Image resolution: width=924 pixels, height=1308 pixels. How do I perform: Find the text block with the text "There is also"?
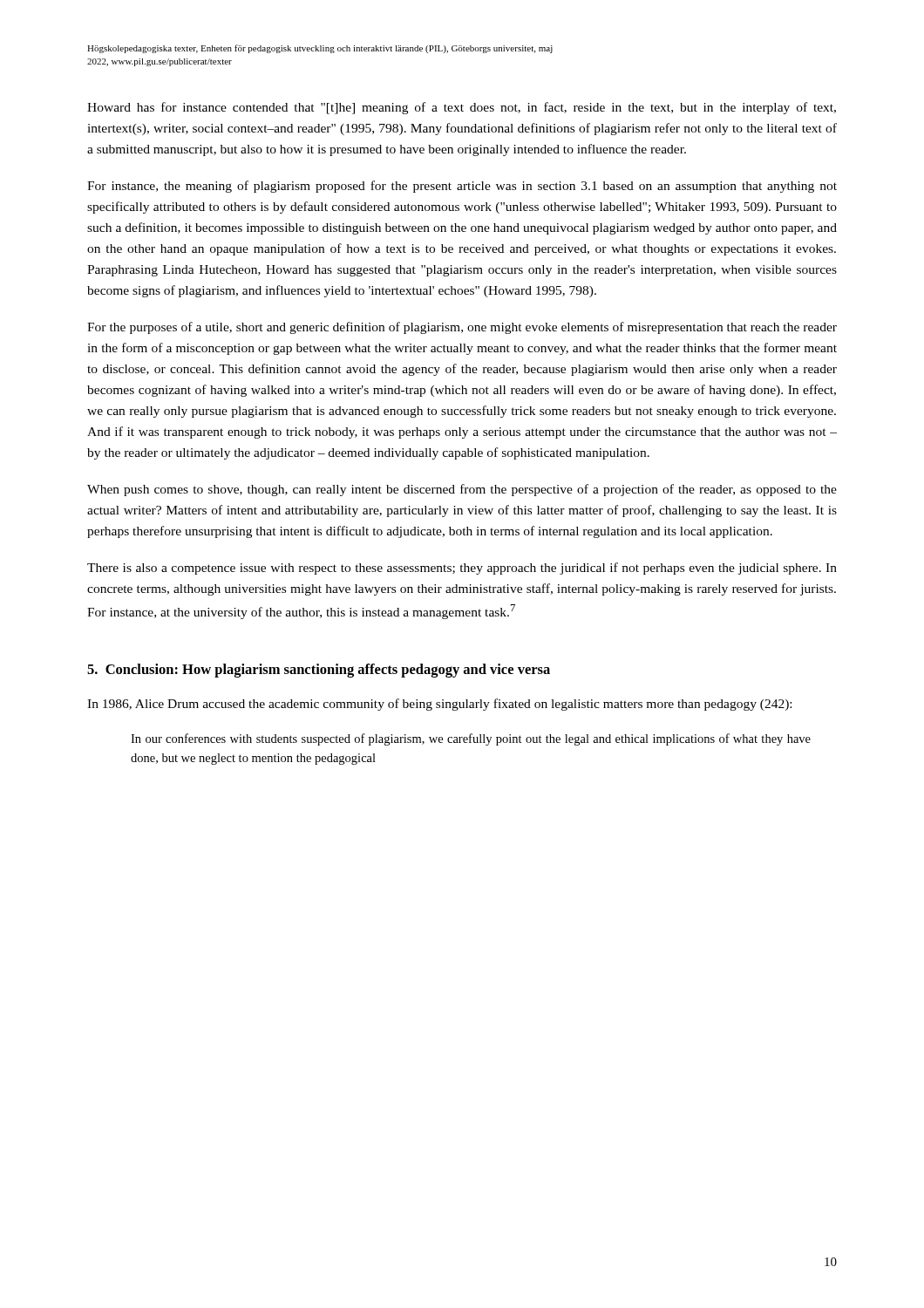pyautogui.click(x=462, y=590)
